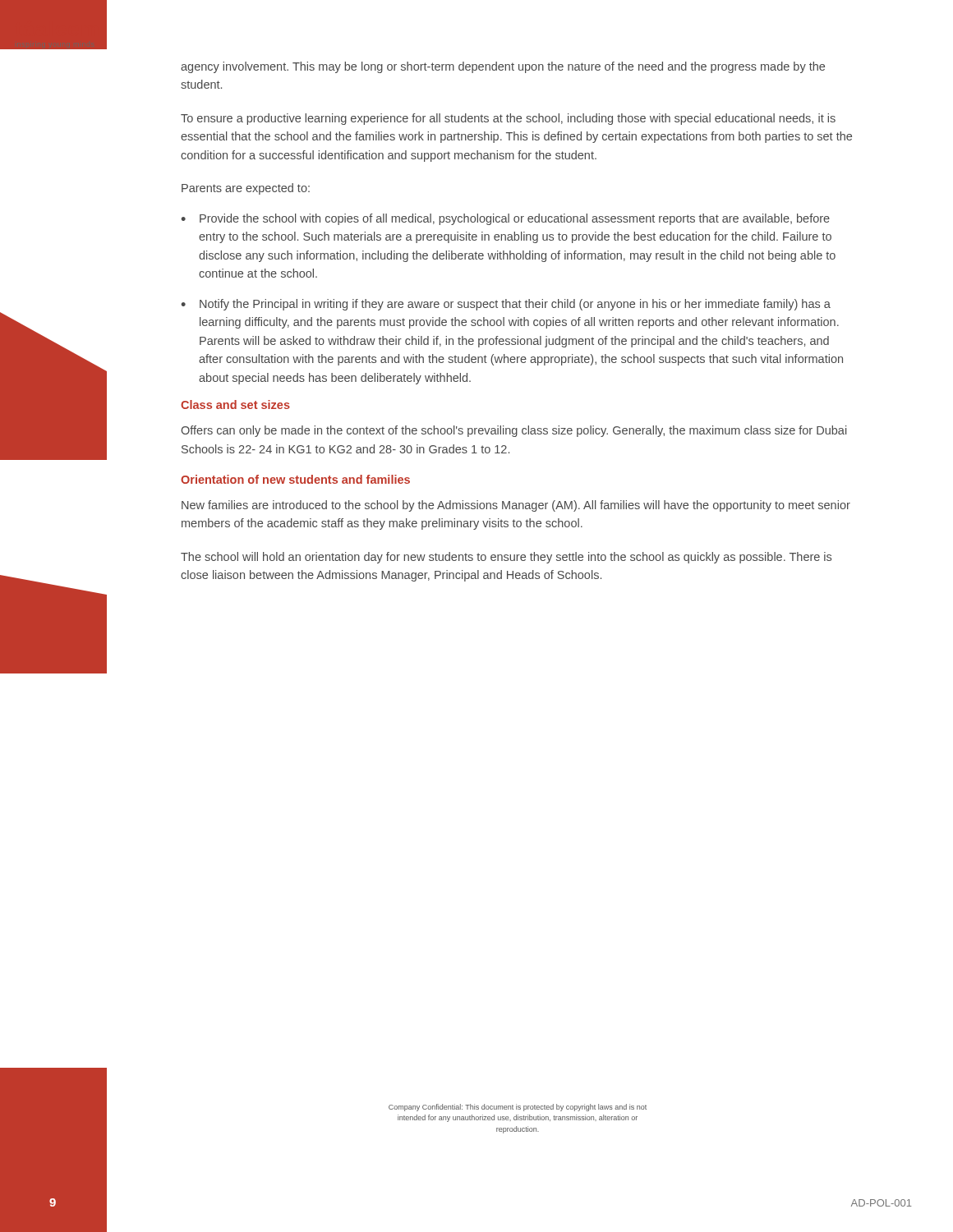Locate the block of text that opens with "• Provide the school with"
953x1232 pixels.
(x=518, y=246)
